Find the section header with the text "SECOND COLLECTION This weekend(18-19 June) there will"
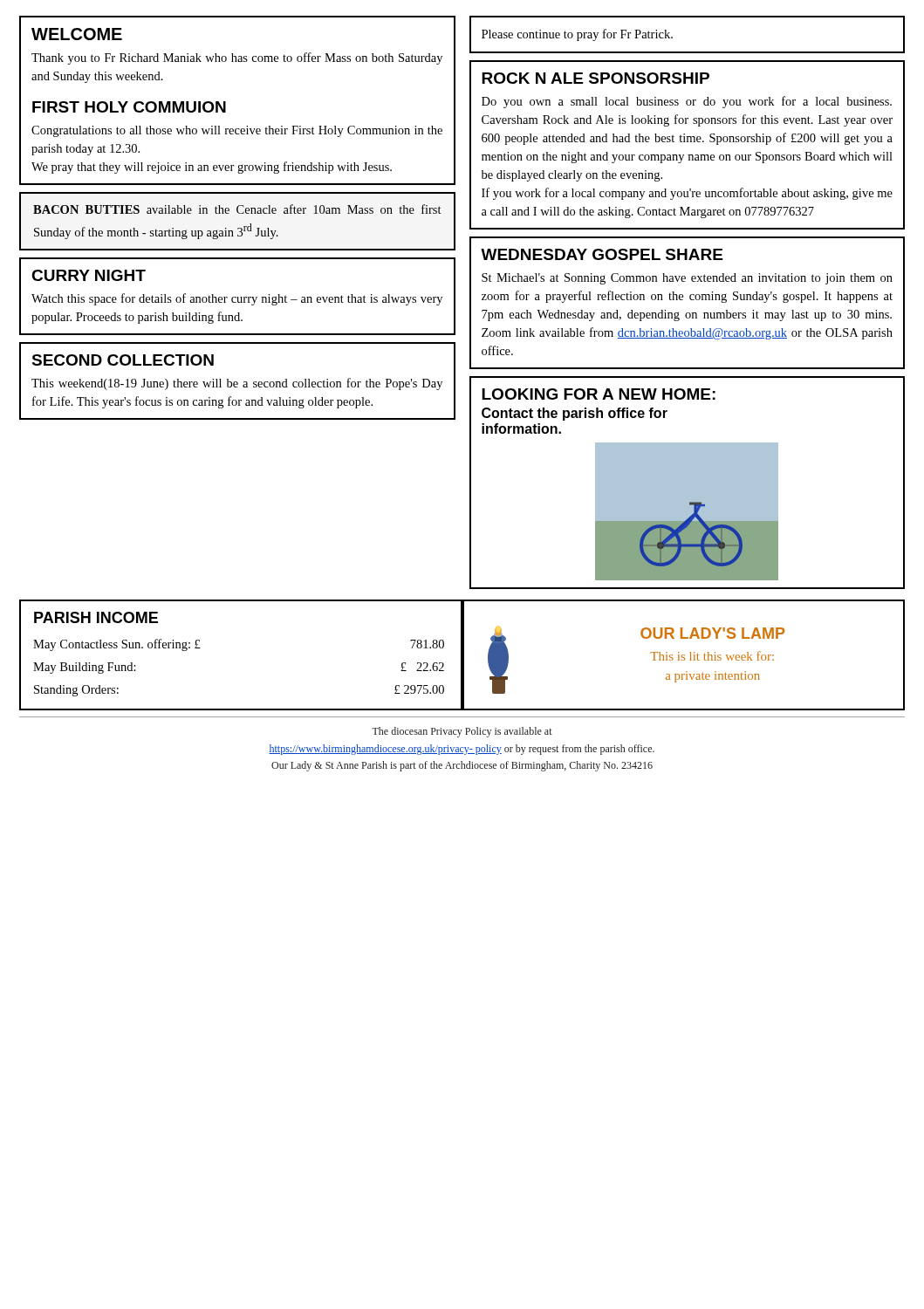The height and width of the screenshot is (1309, 924). click(237, 381)
